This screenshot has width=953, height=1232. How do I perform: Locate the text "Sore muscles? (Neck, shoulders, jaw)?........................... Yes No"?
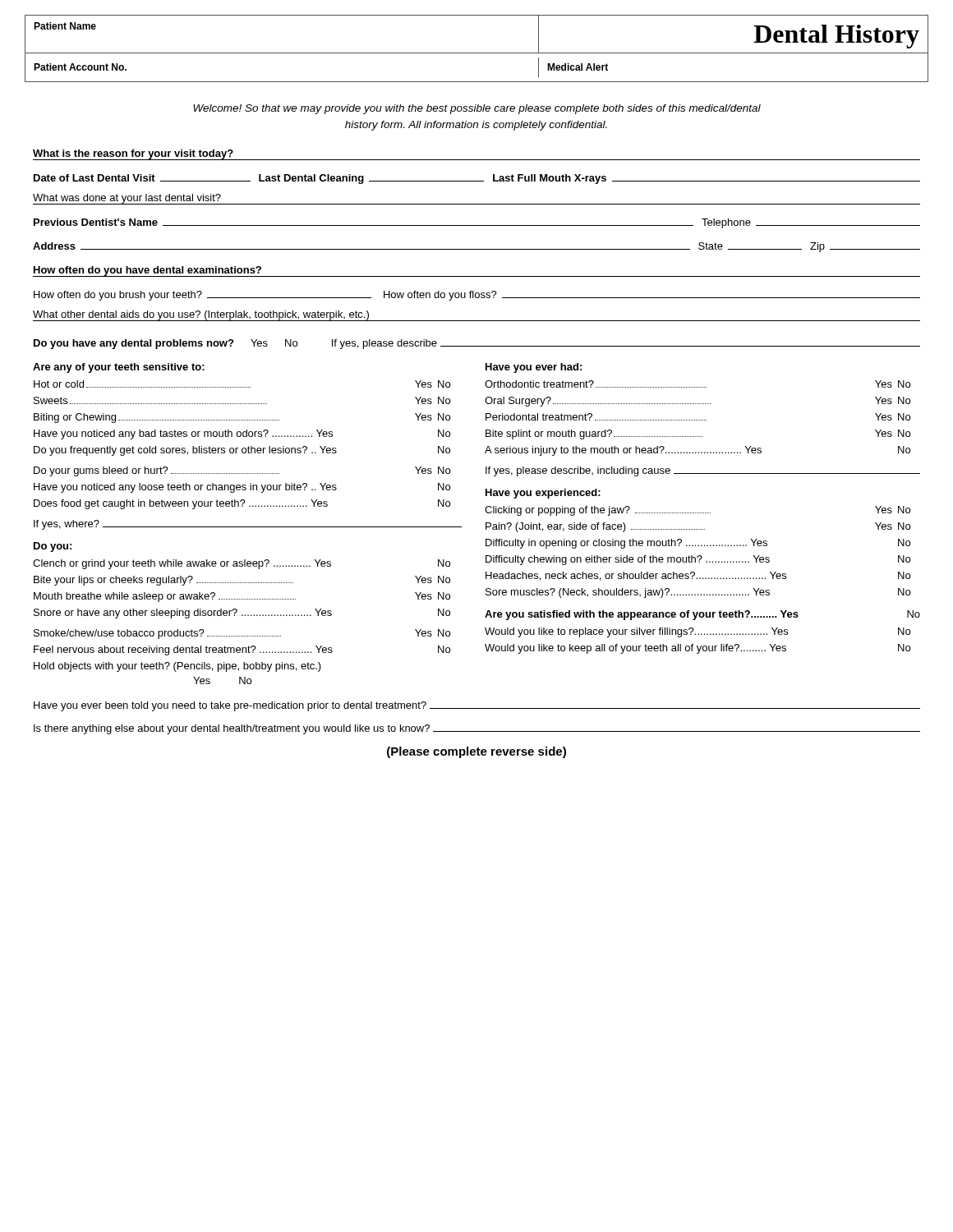coord(702,591)
